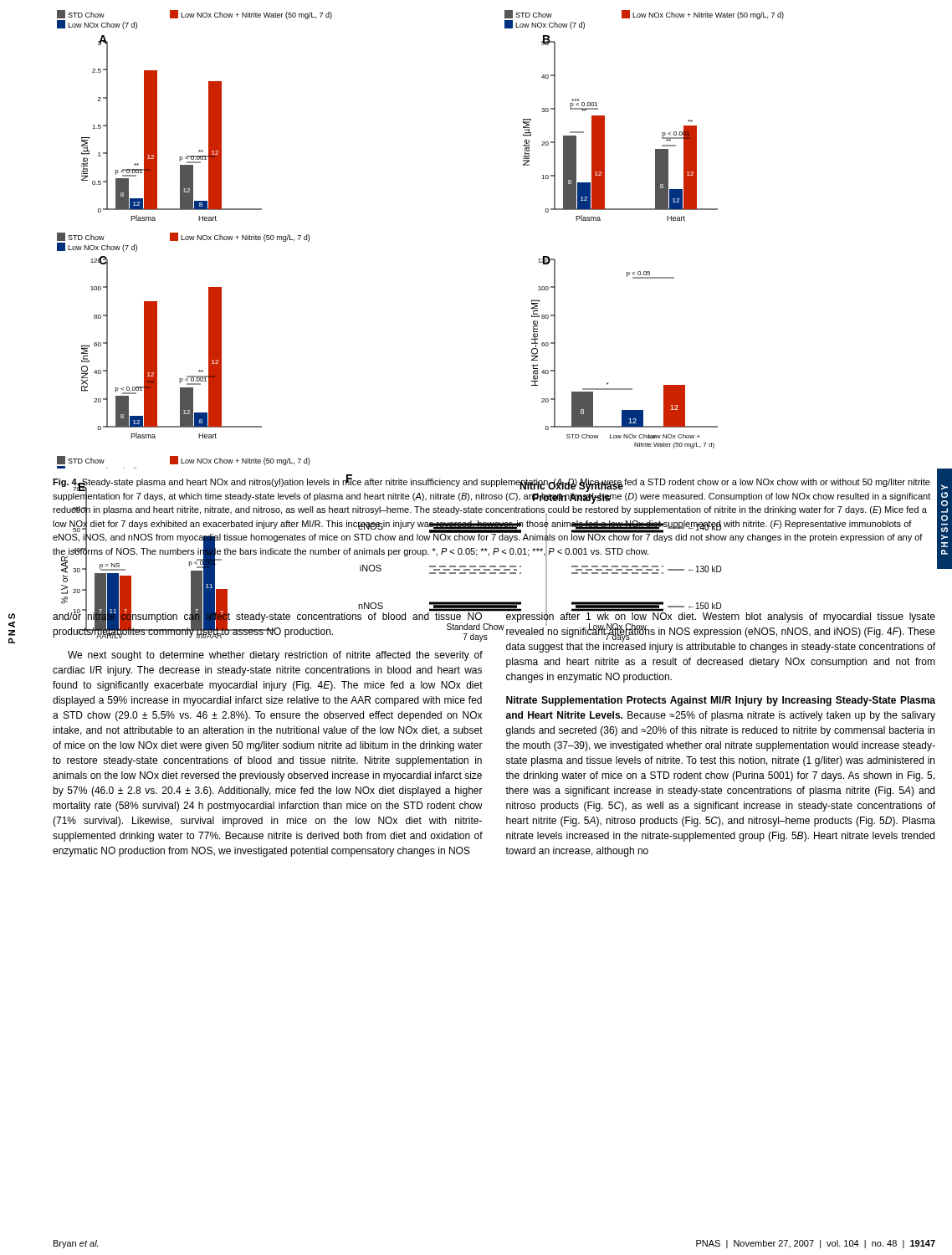Where is the passage that starts "and/or nitrate consumption can affect"?
Screen dimensions: 1255x952
coord(268,734)
